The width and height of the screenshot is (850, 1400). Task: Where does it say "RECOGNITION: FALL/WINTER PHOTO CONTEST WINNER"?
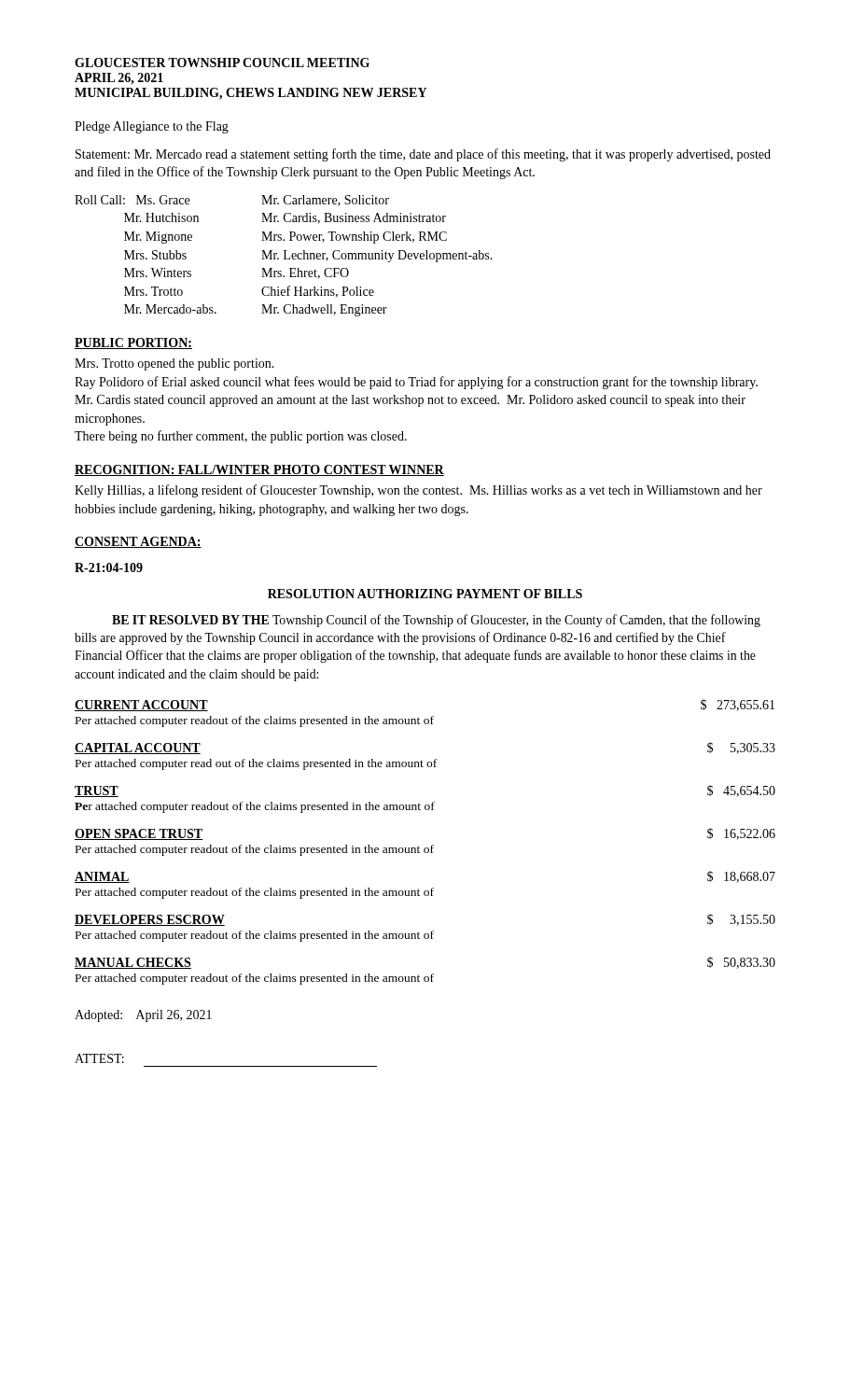click(x=259, y=470)
